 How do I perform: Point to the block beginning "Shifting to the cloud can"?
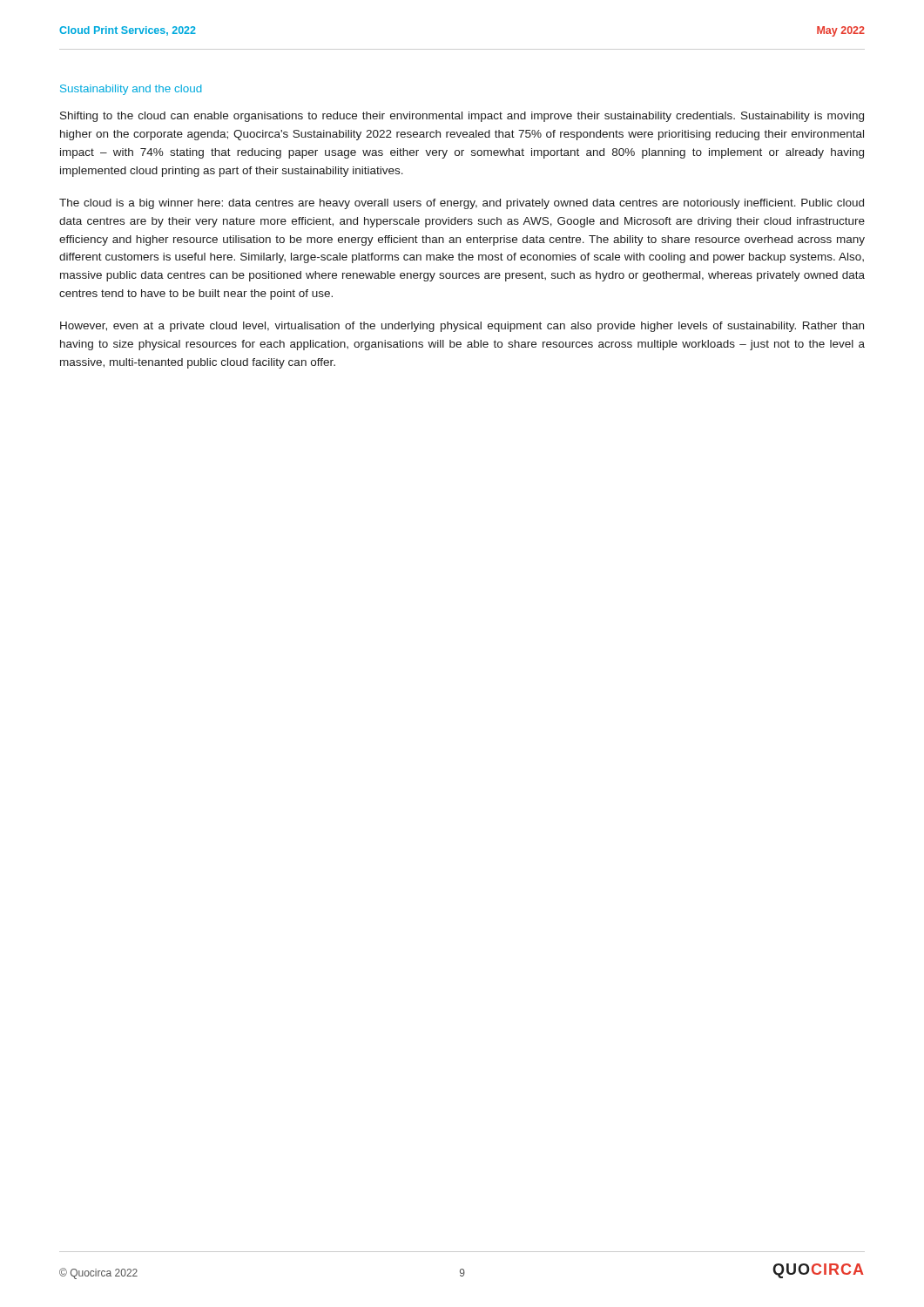pyautogui.click(x=462, y=143)
